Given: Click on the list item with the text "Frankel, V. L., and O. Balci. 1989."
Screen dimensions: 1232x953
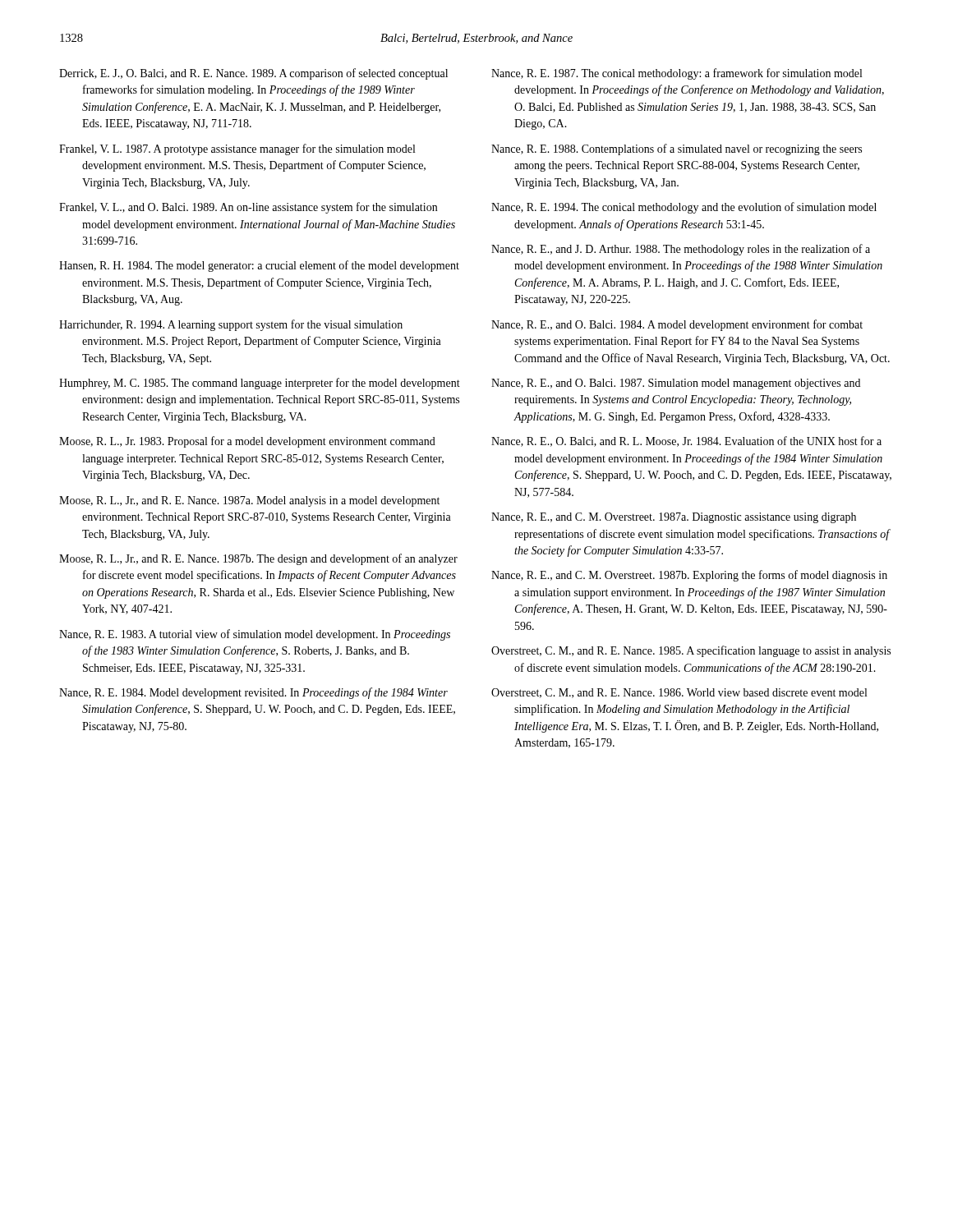Looking at the screenshot, I should pos(257,224).
